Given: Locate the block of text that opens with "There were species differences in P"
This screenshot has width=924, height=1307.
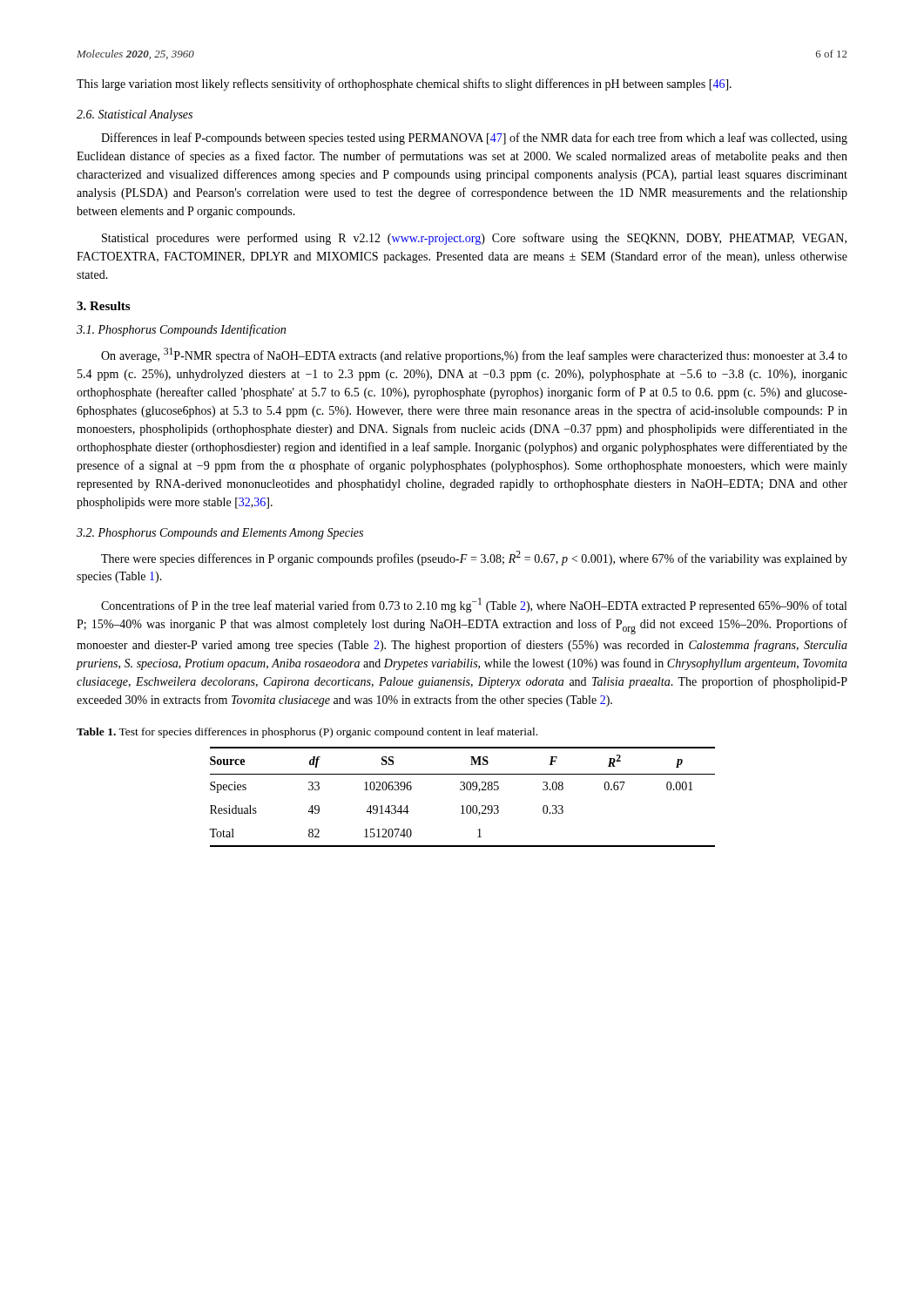Looking at the screenshot, I should (462, 566).
